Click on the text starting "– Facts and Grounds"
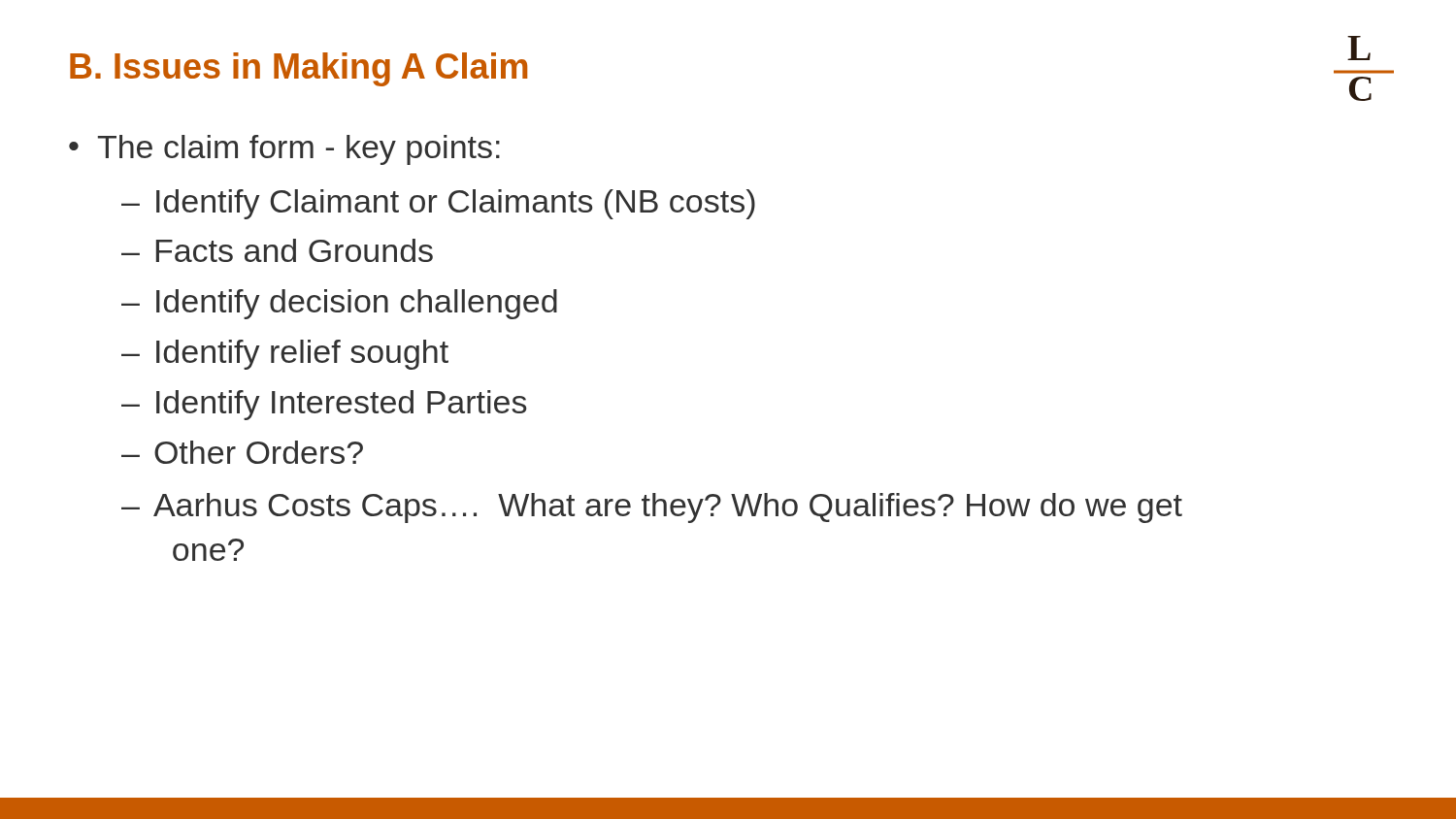The image size is (1456, 819). point(277,250)
